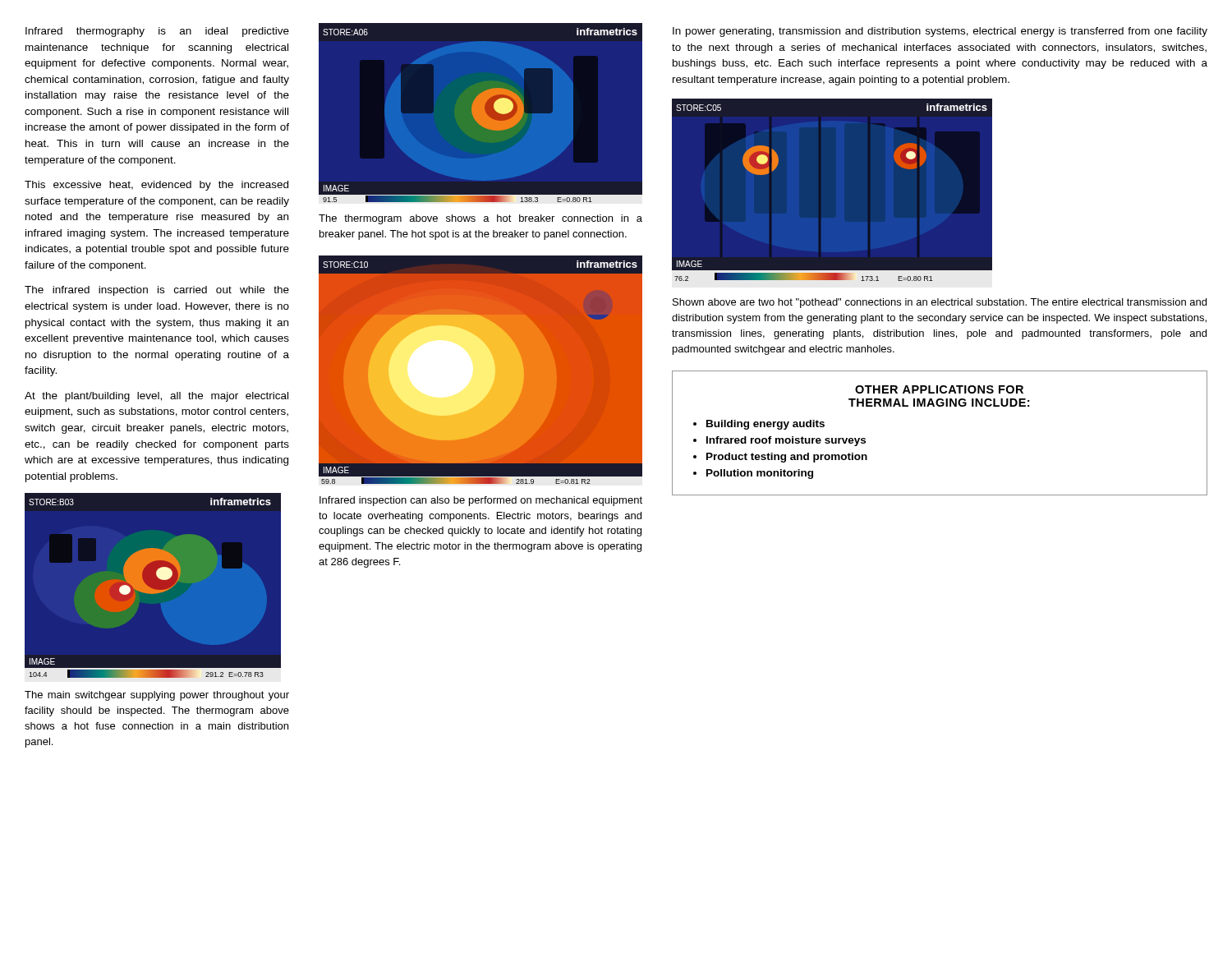Click on the passage starting "The main switchgear supplying power throughout your"
Screen dimensions: 953x1232
(x=157, y=719)
